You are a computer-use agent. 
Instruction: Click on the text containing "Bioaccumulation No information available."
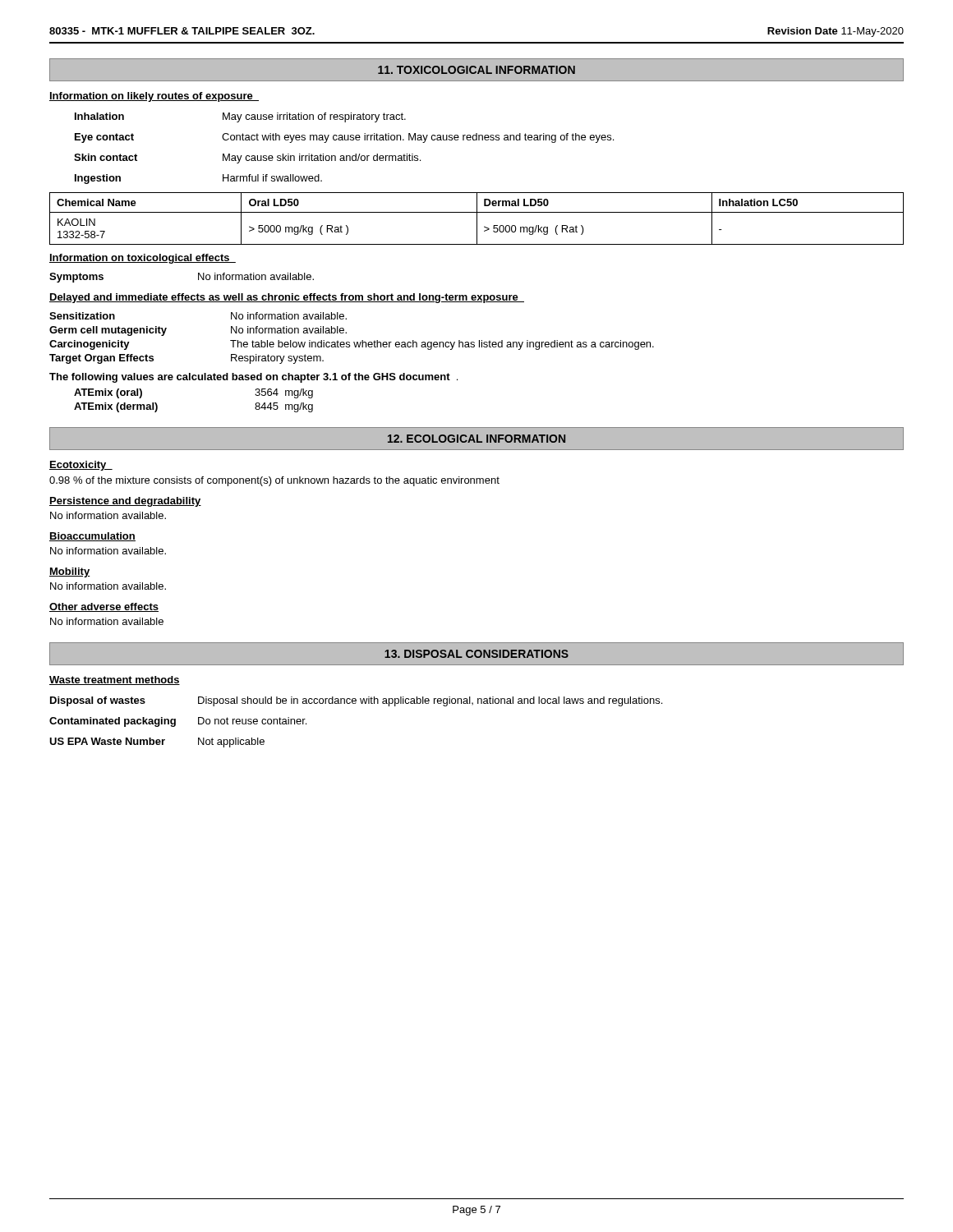[x=92, y=537]
